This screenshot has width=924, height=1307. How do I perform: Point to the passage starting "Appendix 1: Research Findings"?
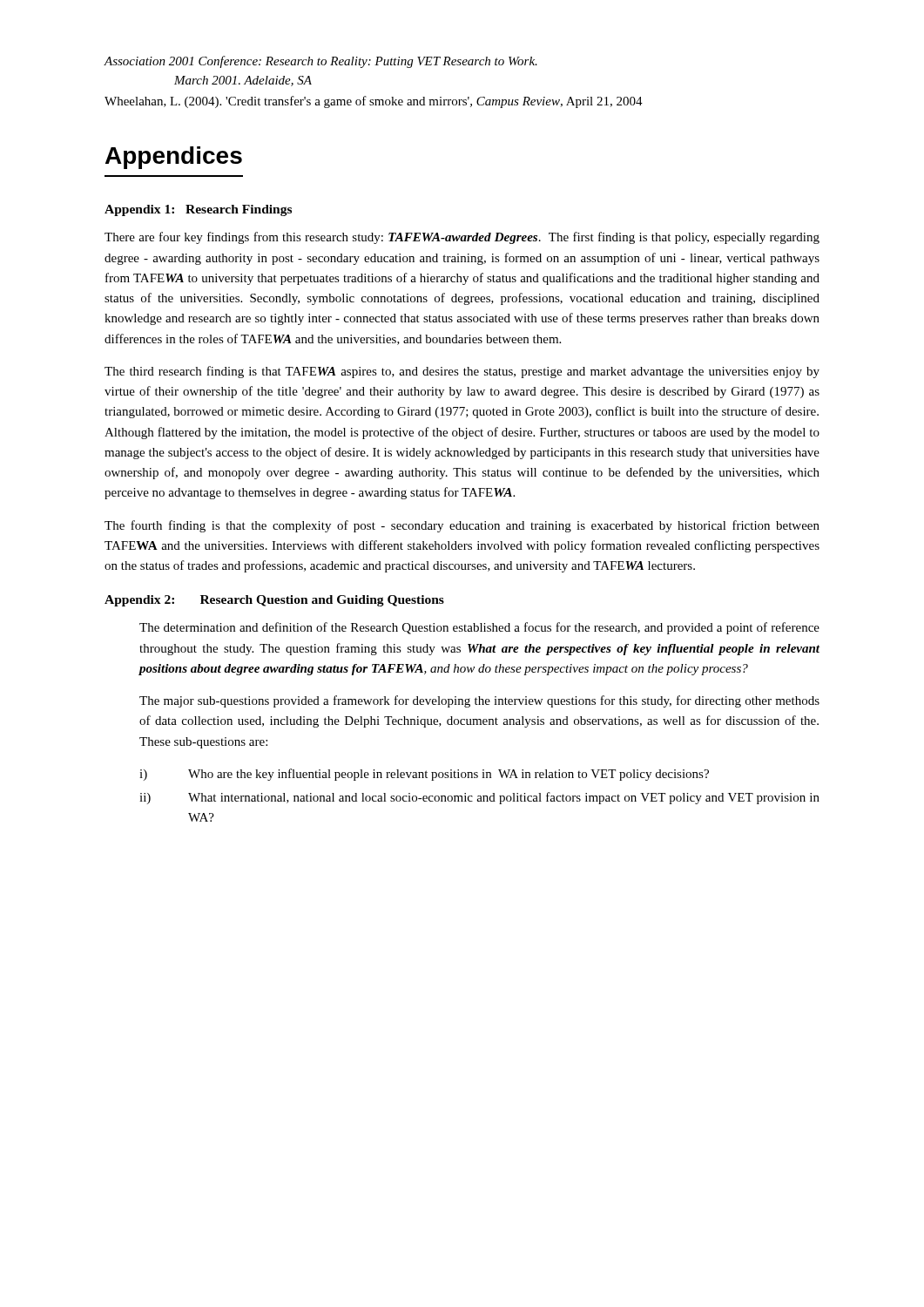(x=198, y=209)
